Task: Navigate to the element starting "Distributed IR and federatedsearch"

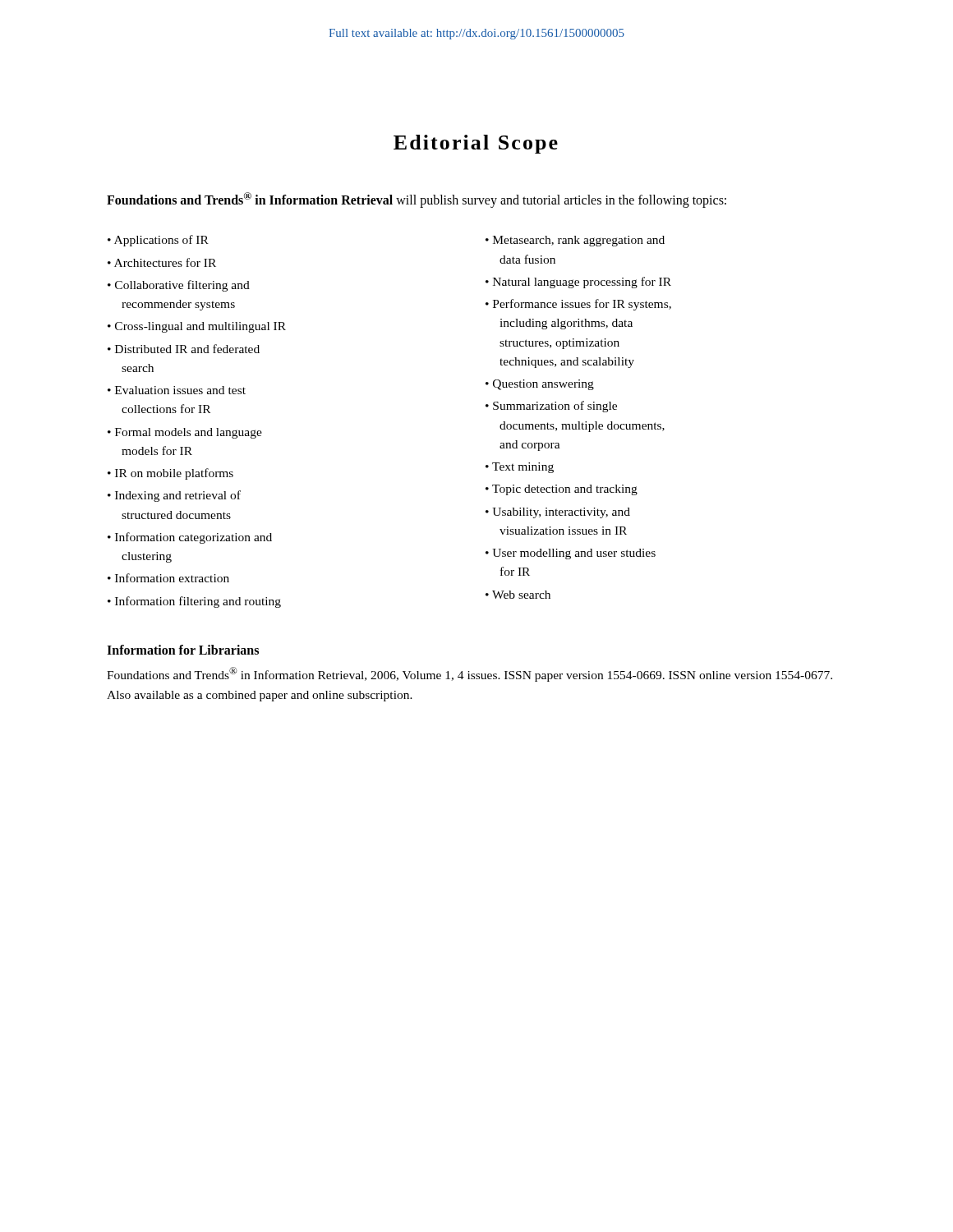Action: (187, 358)
